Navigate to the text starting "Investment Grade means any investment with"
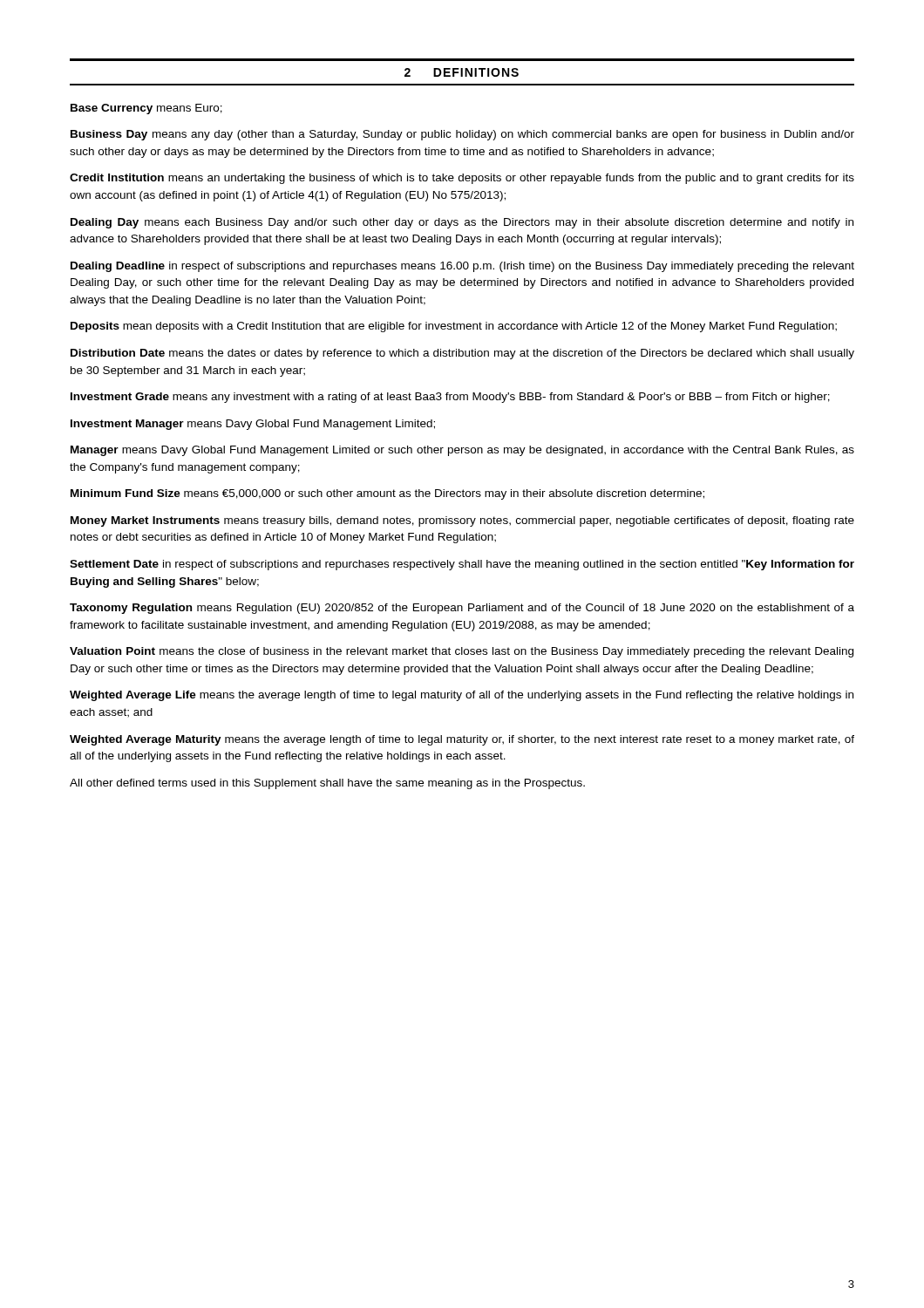Viewport: 924px width, 1308px height. [450, 396]
